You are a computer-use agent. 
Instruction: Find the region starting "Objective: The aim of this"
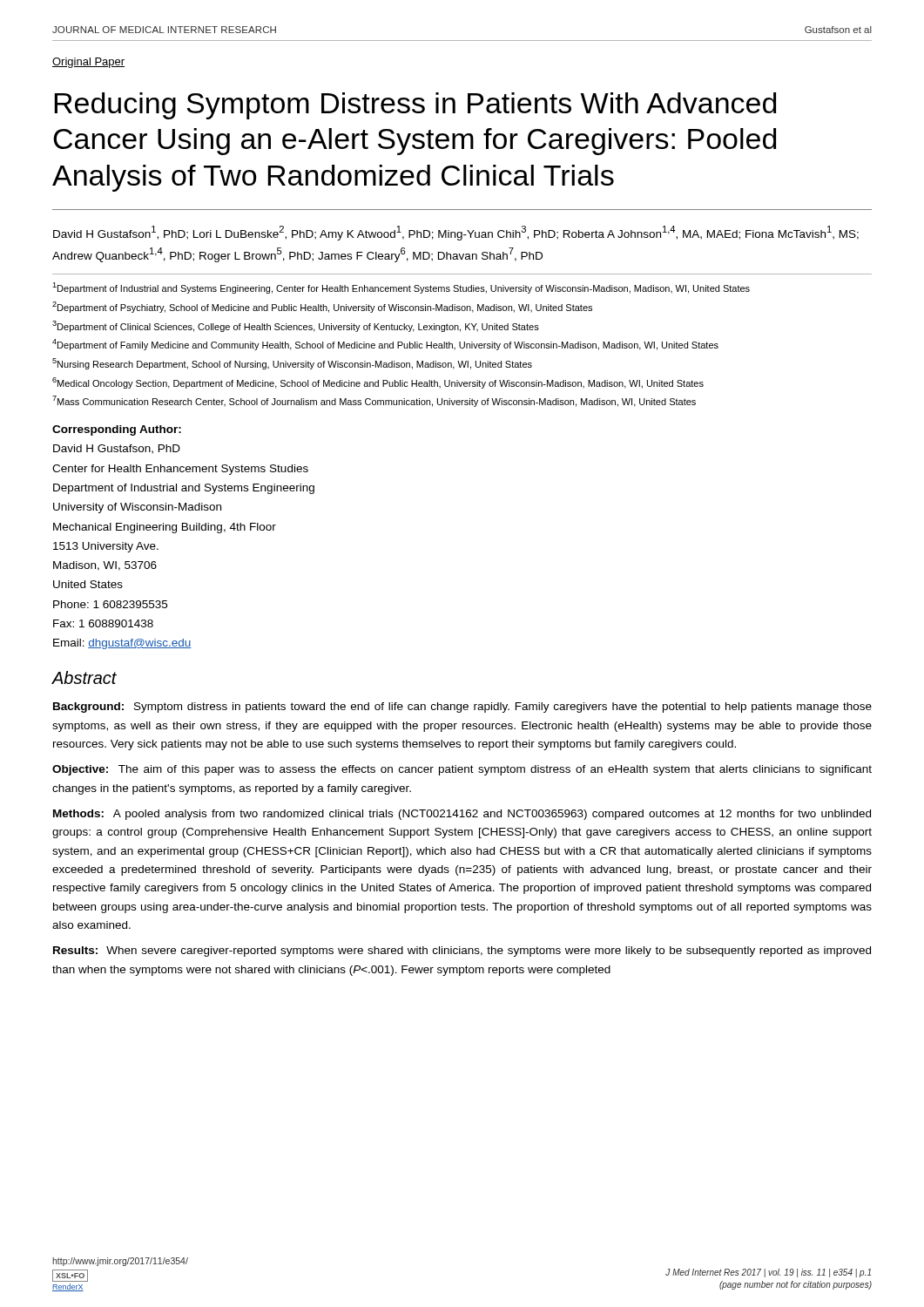click(462, 779)
